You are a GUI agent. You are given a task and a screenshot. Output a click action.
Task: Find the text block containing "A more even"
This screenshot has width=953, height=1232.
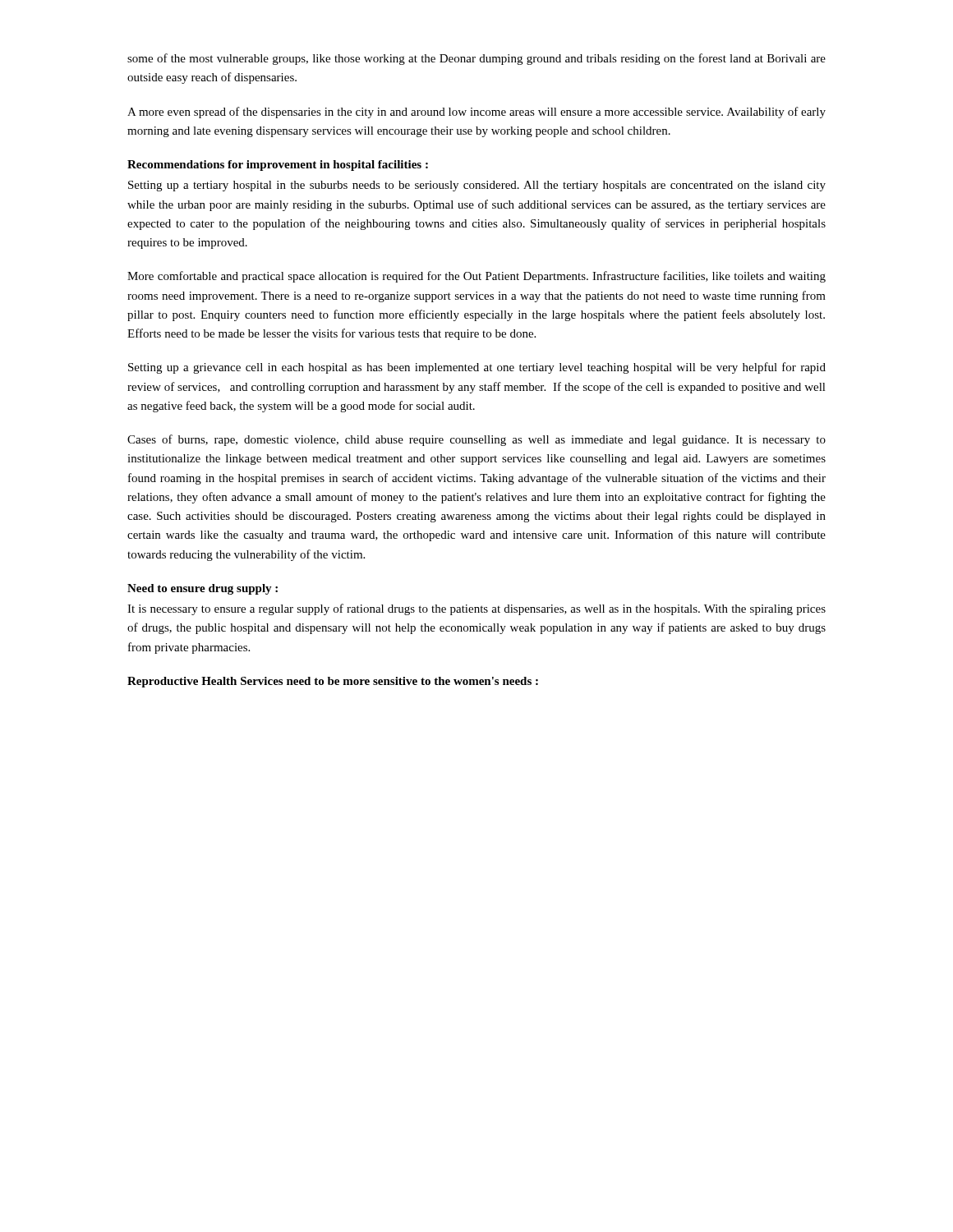click(x=476, y=121)
